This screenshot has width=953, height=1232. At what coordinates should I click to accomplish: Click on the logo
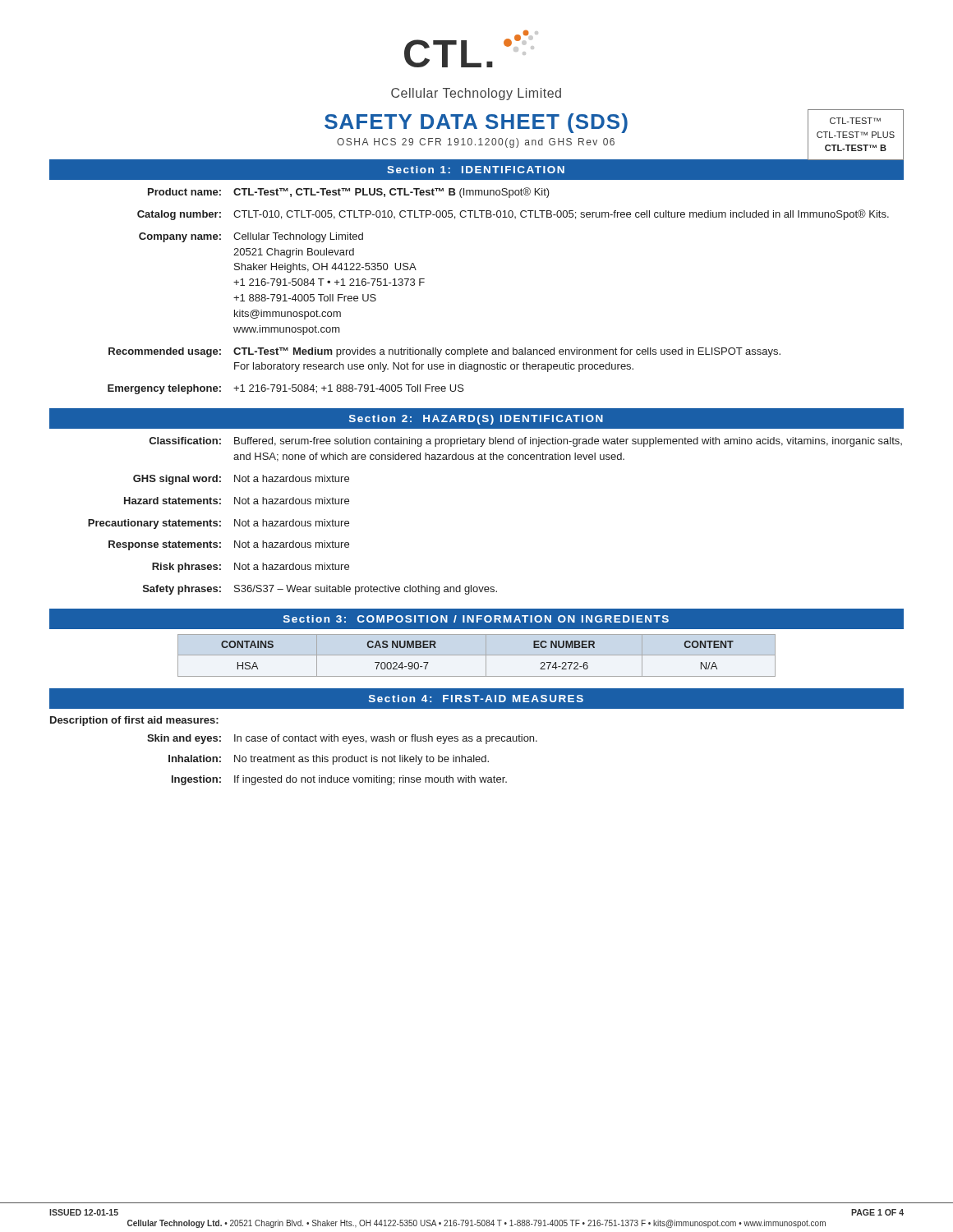click(x=476, y=63)
